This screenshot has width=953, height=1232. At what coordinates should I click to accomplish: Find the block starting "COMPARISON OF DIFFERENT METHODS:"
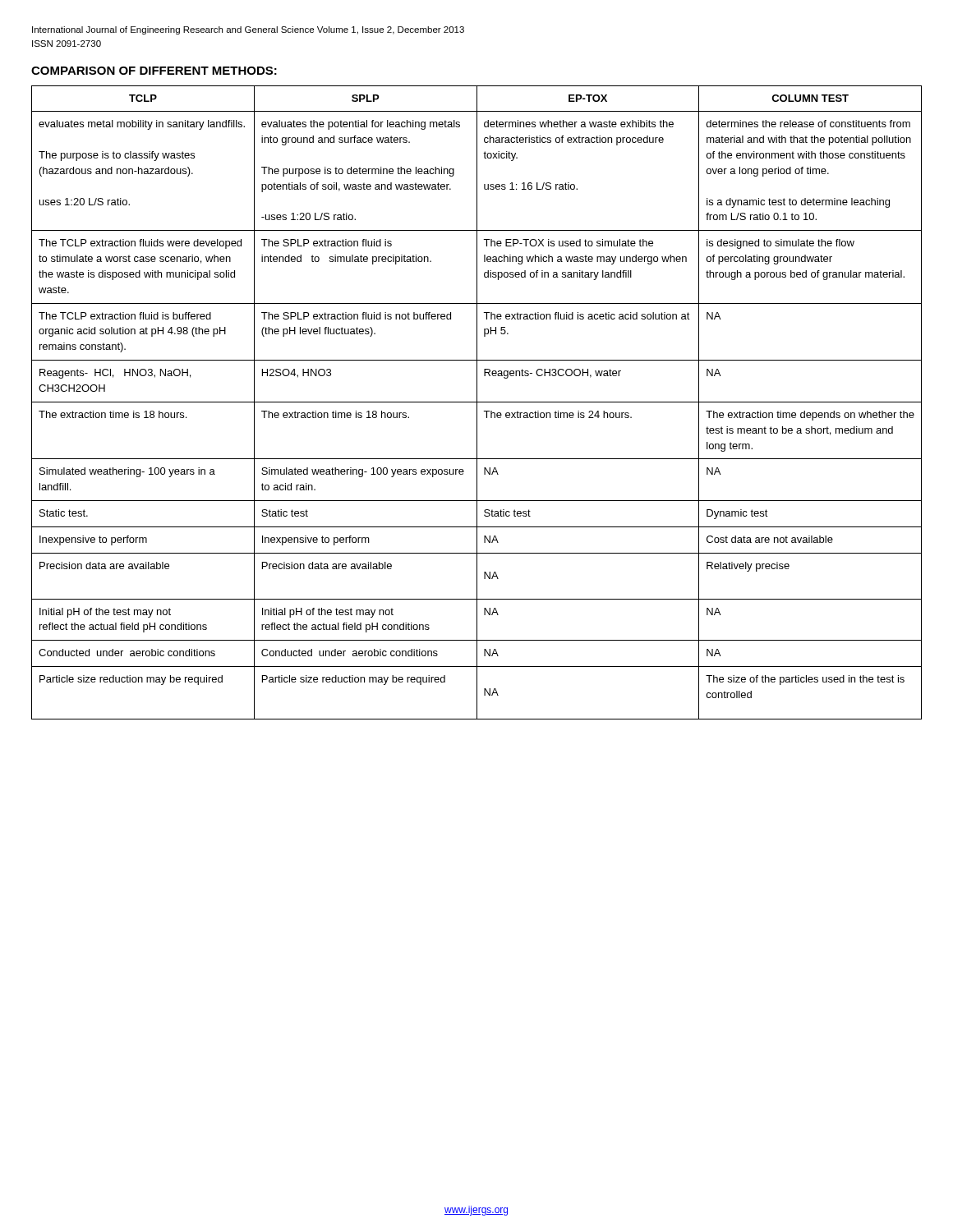154,70
